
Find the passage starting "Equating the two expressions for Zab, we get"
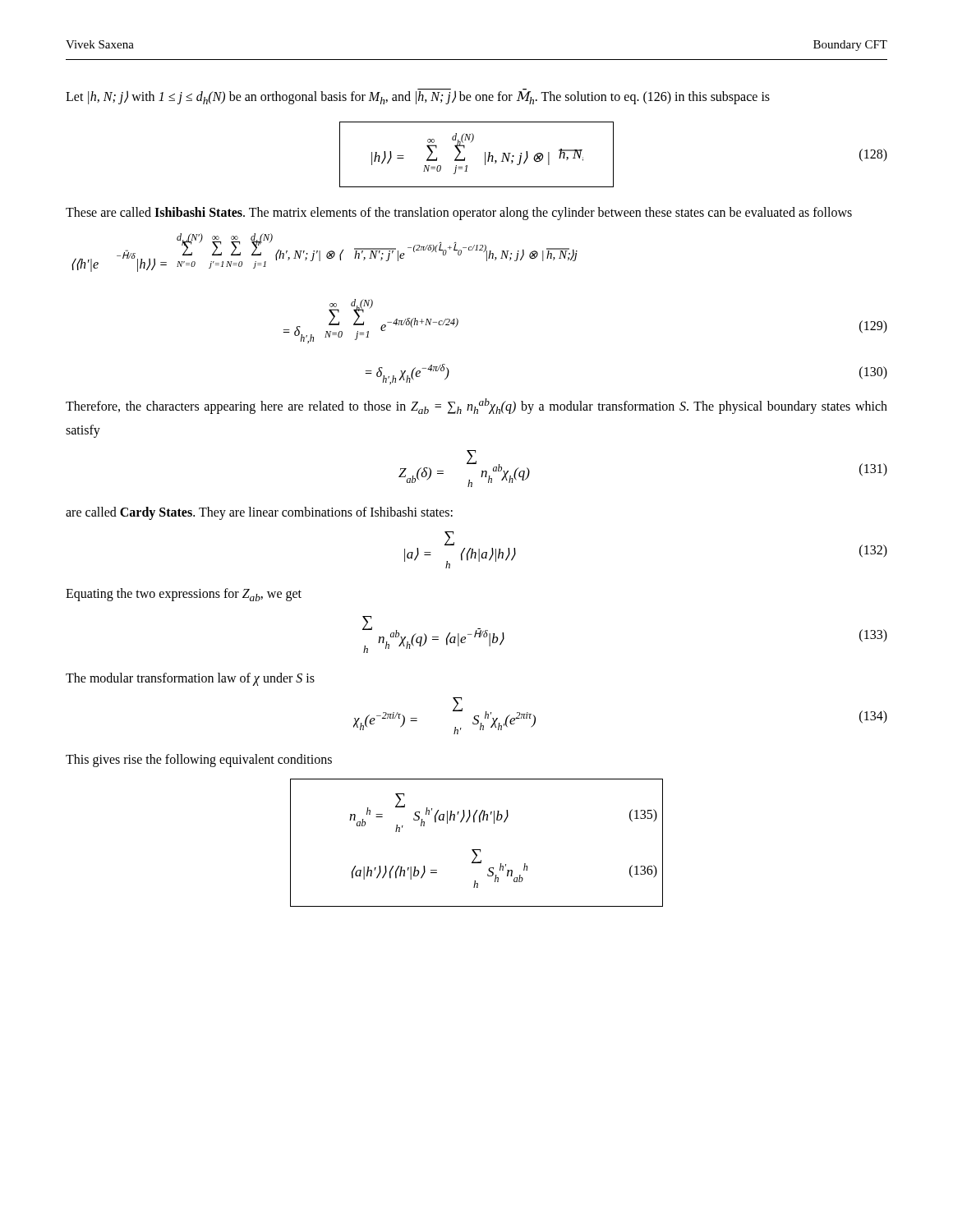coord(184,595)
